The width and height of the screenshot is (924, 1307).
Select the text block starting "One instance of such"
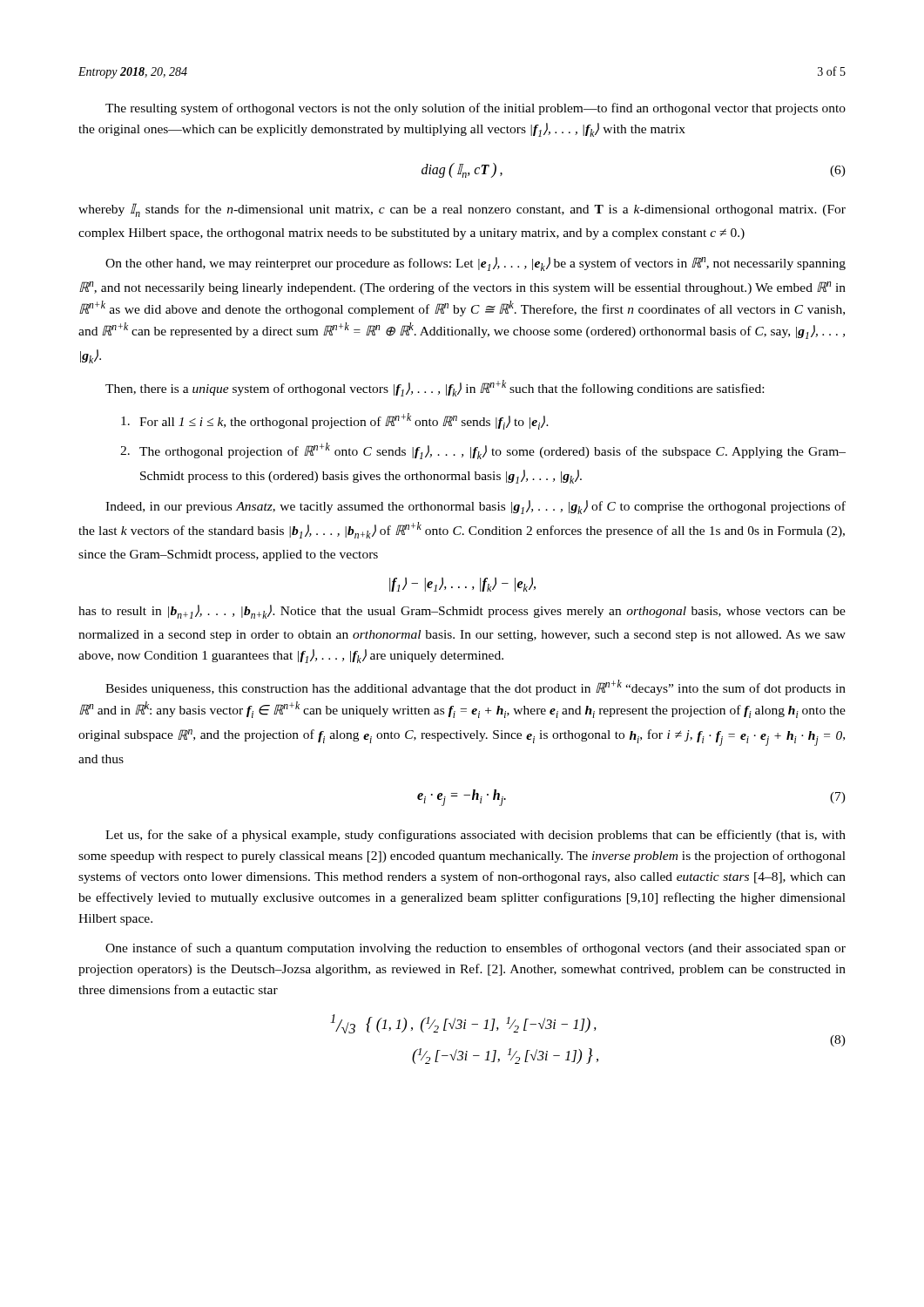pos(462,969)
